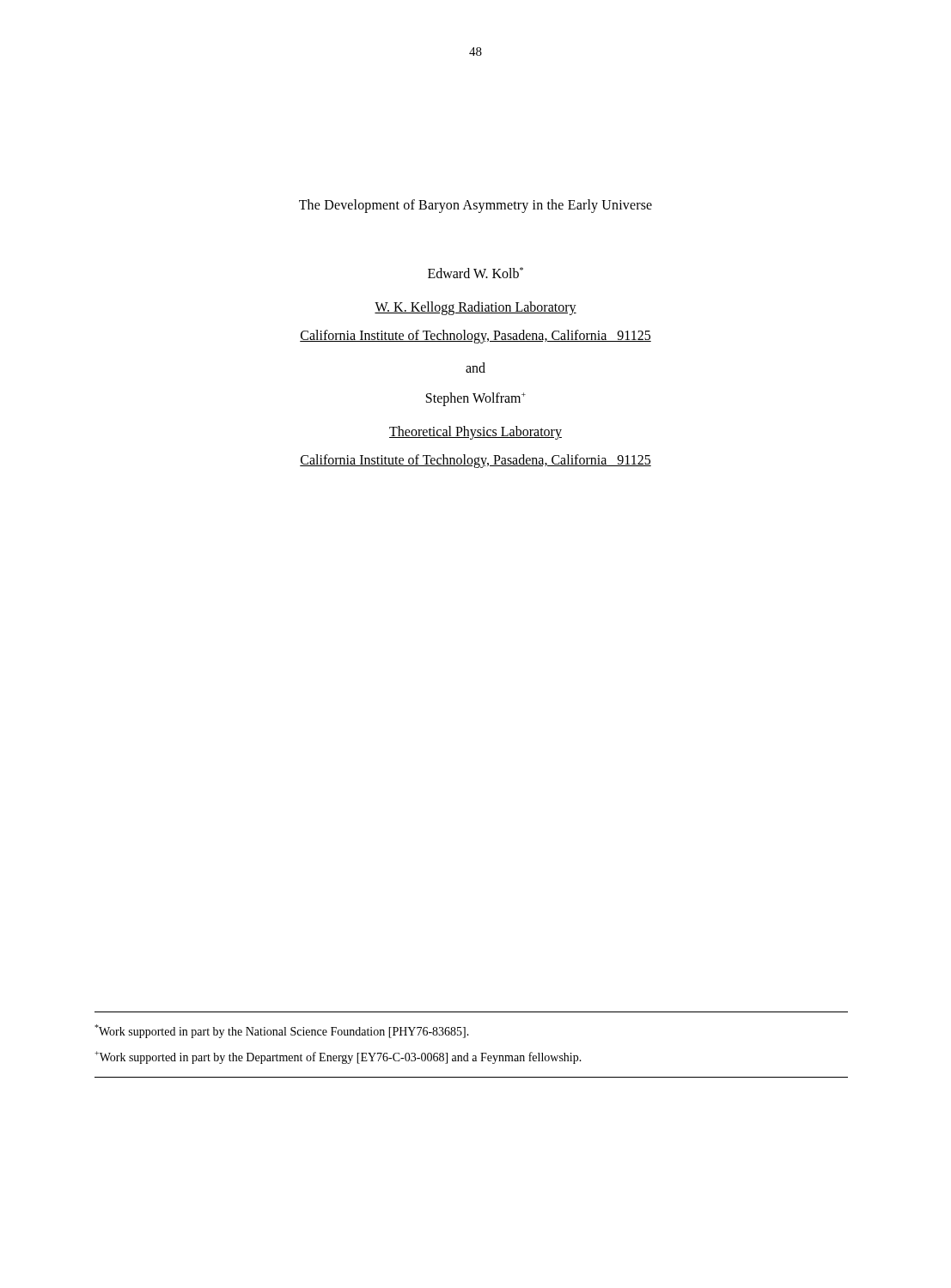Image resolution: width=951 pixels, height=1288 pixels.
Task: Click the passage that begins "Work supported in part by"
Action: click(x=471, y=1045)
